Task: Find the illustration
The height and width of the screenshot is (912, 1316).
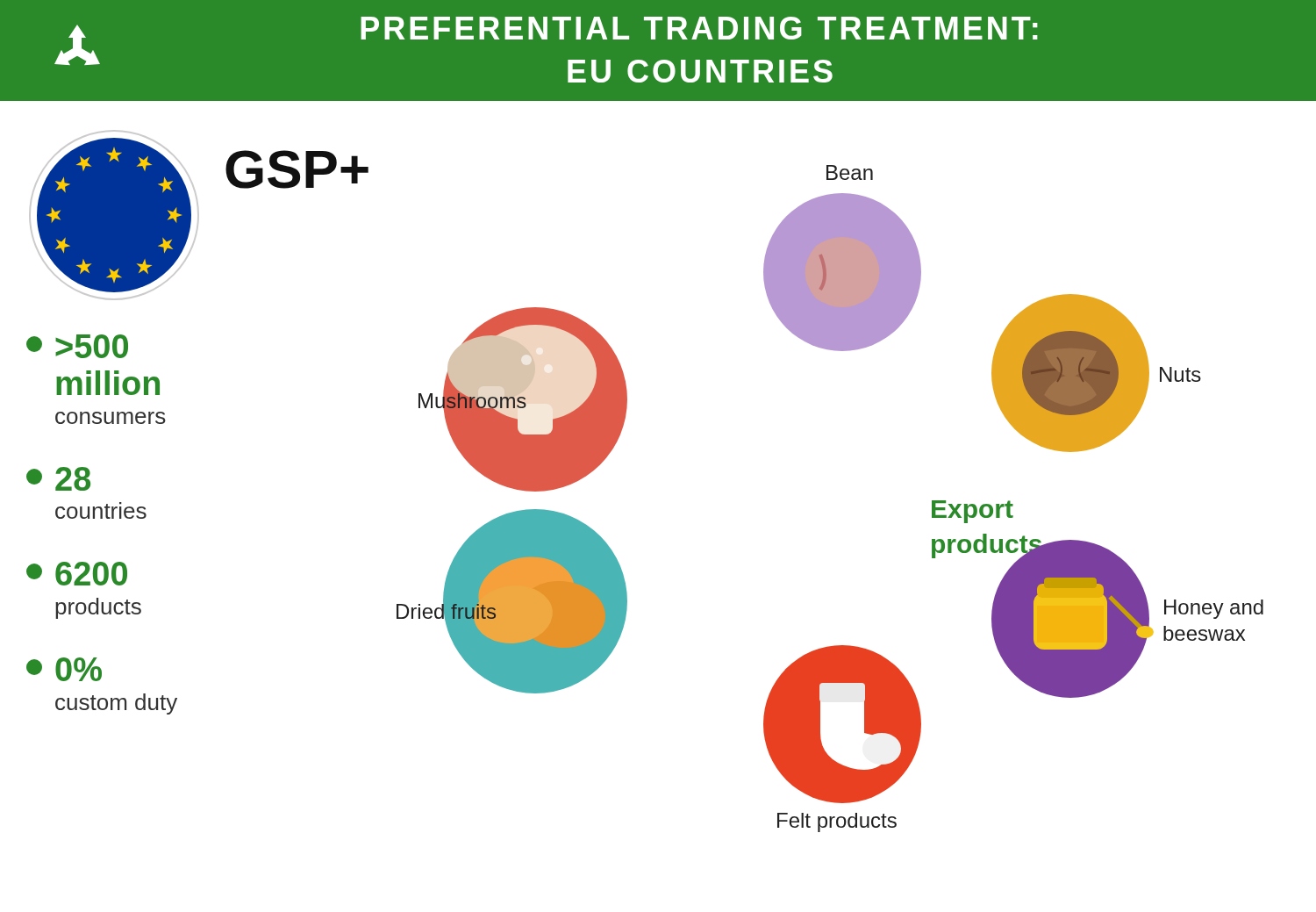Action: pyautogui.click(x=114, y=215)
